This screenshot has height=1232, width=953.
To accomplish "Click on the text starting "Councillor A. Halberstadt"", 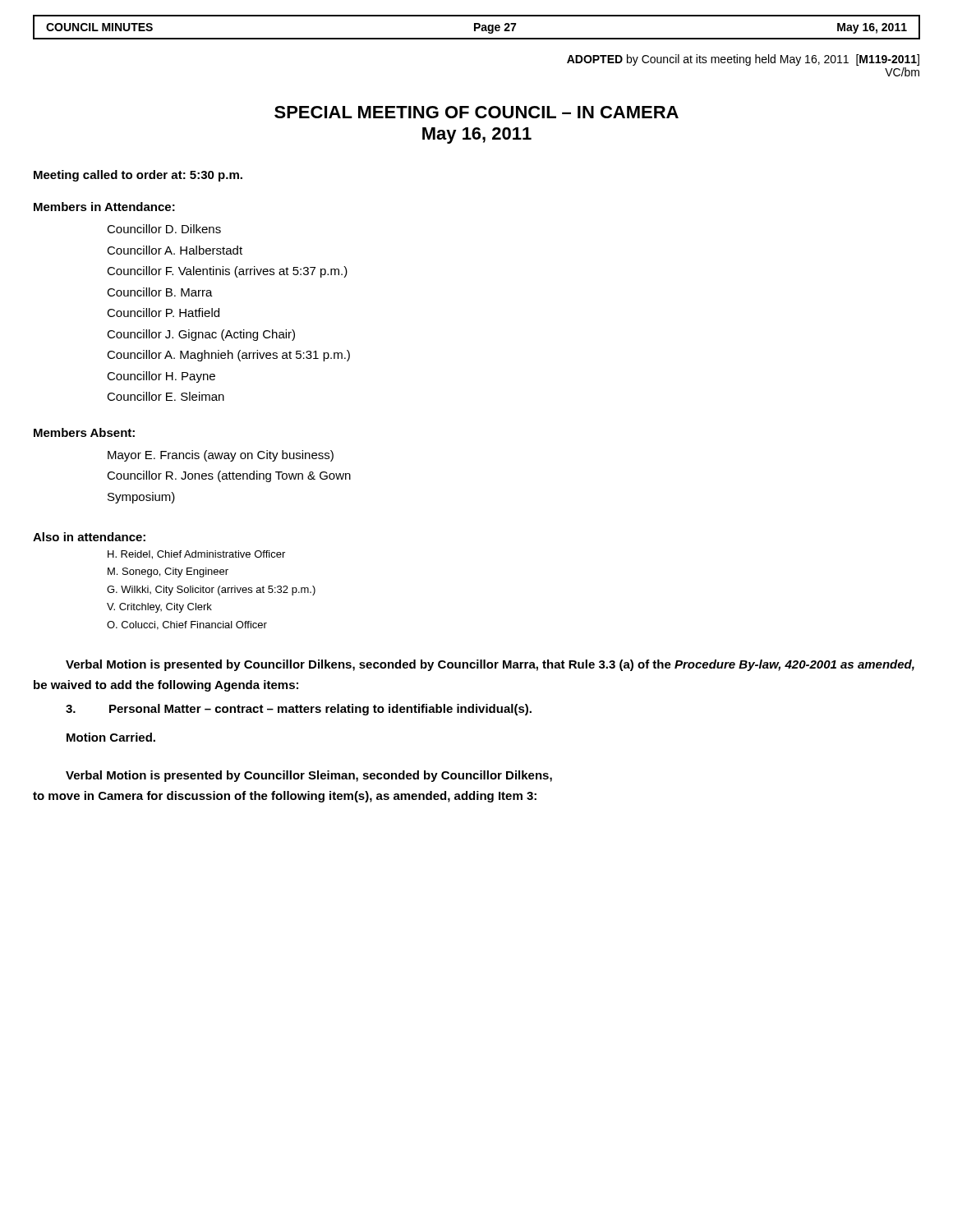I will 175,250.
